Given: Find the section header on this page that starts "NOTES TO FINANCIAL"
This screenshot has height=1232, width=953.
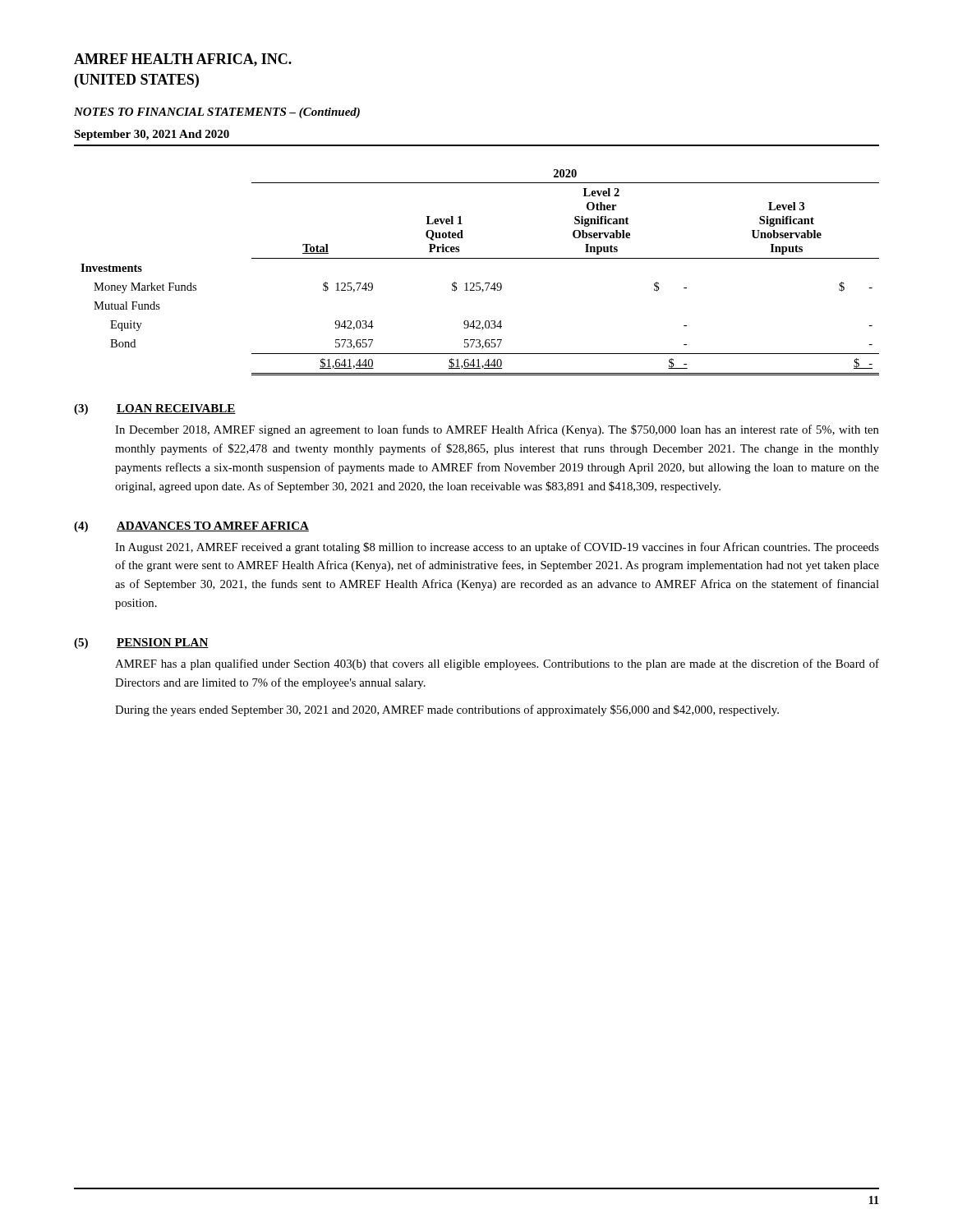Looking at the screenshot, I should [x=217, y=113].
